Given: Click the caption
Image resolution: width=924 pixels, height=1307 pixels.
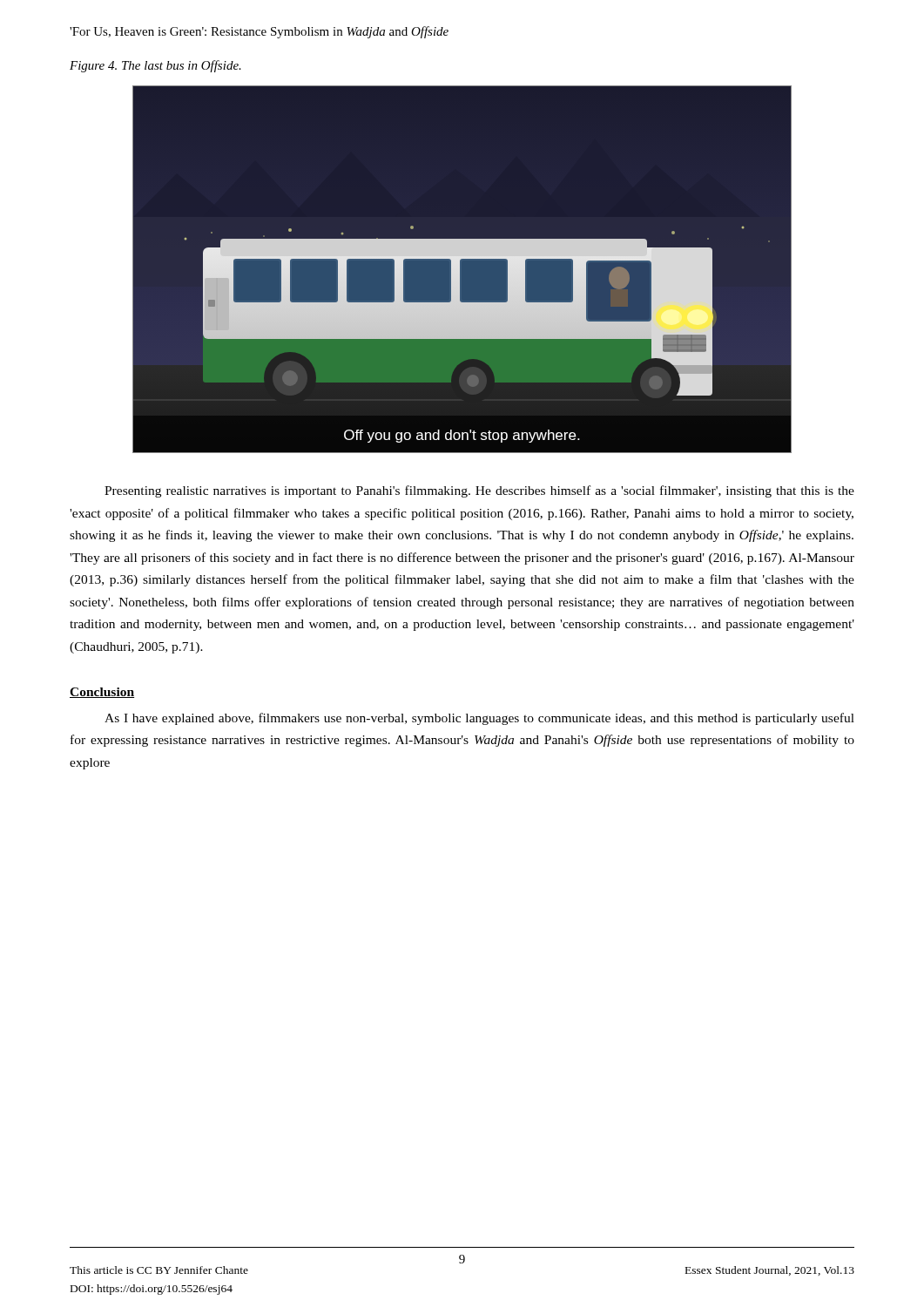Looking at the screenshot, I should tap(156, 65).
